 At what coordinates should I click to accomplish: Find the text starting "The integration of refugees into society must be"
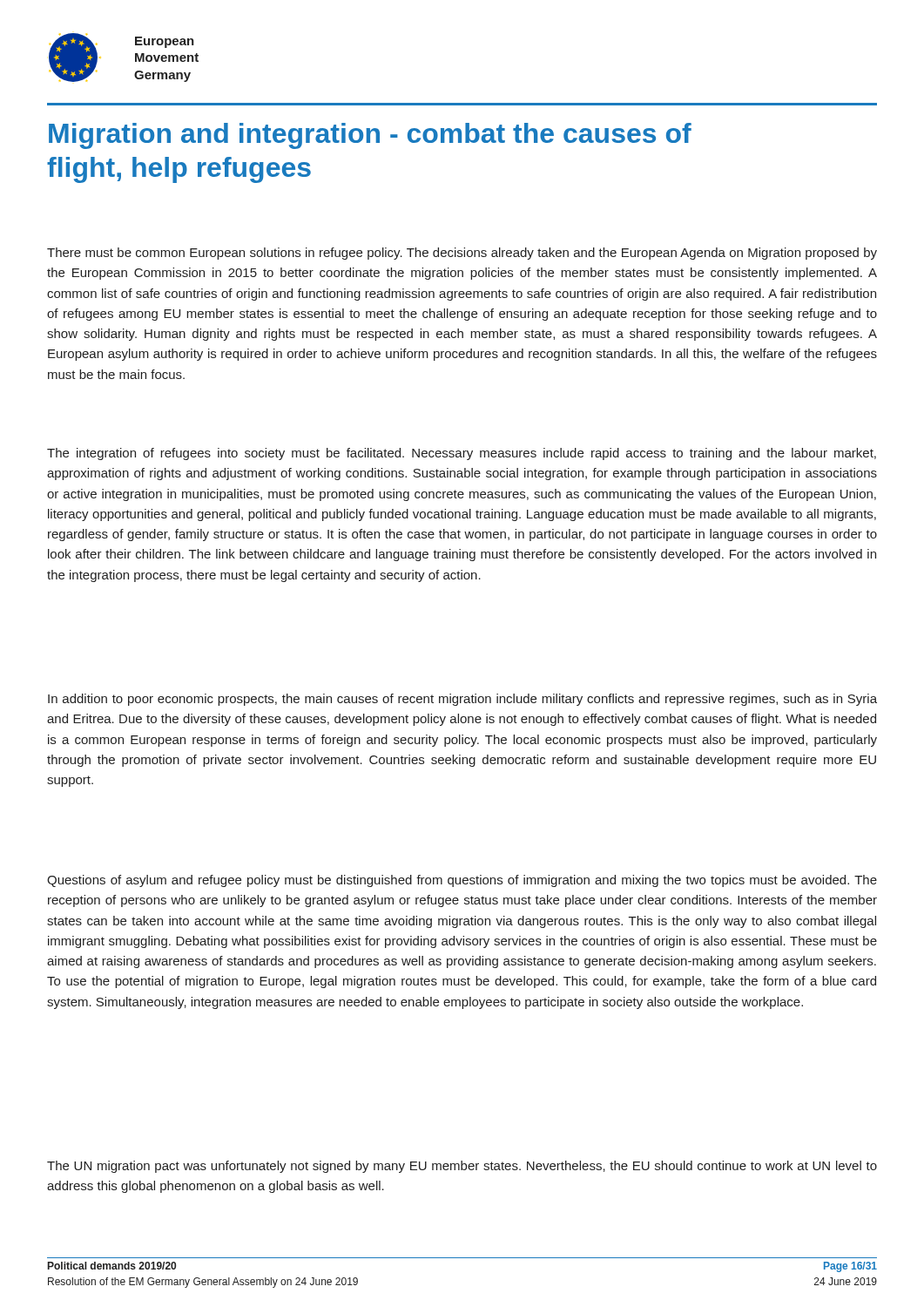[462, 513]
